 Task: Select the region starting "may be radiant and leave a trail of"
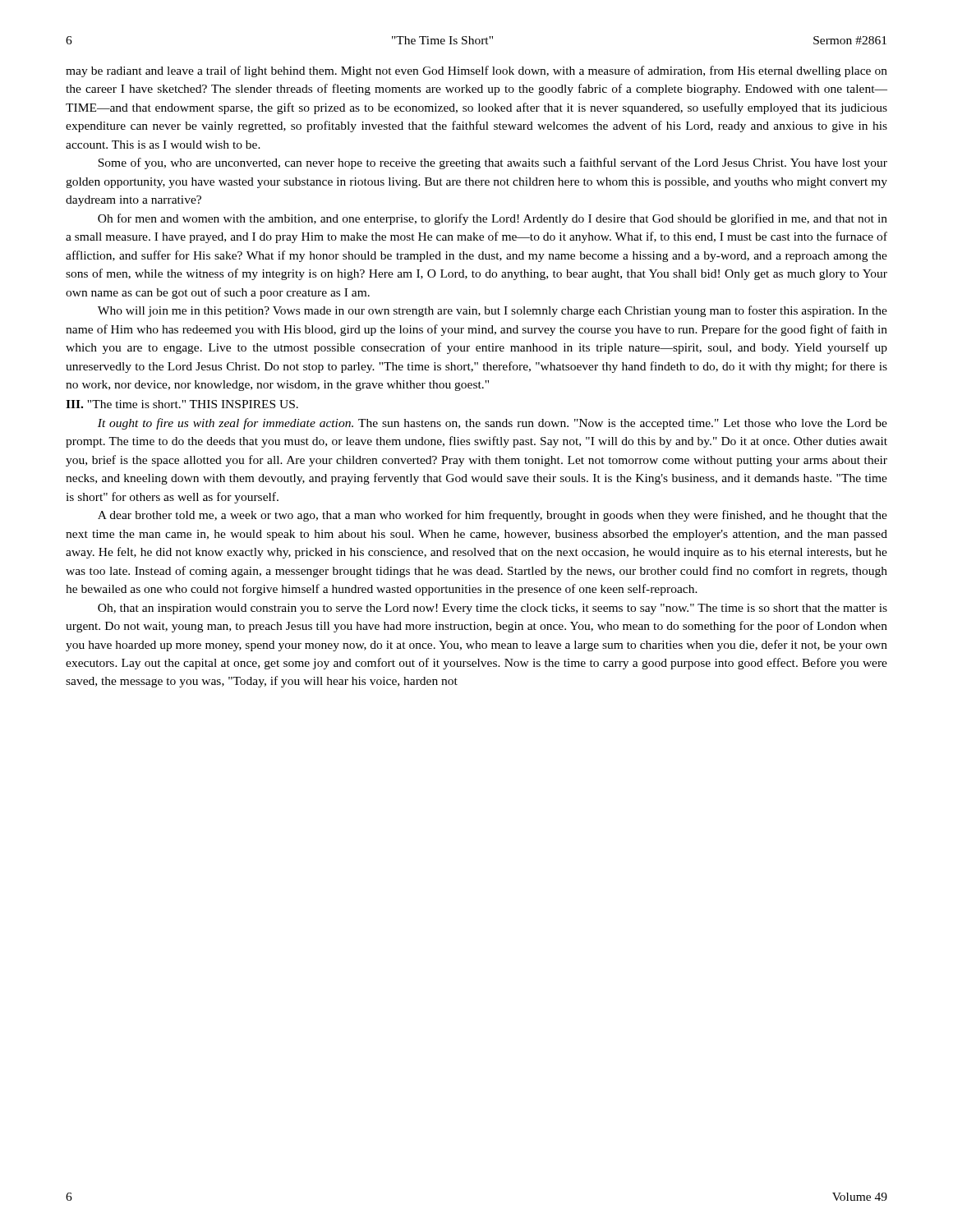(x=476, y=108)
